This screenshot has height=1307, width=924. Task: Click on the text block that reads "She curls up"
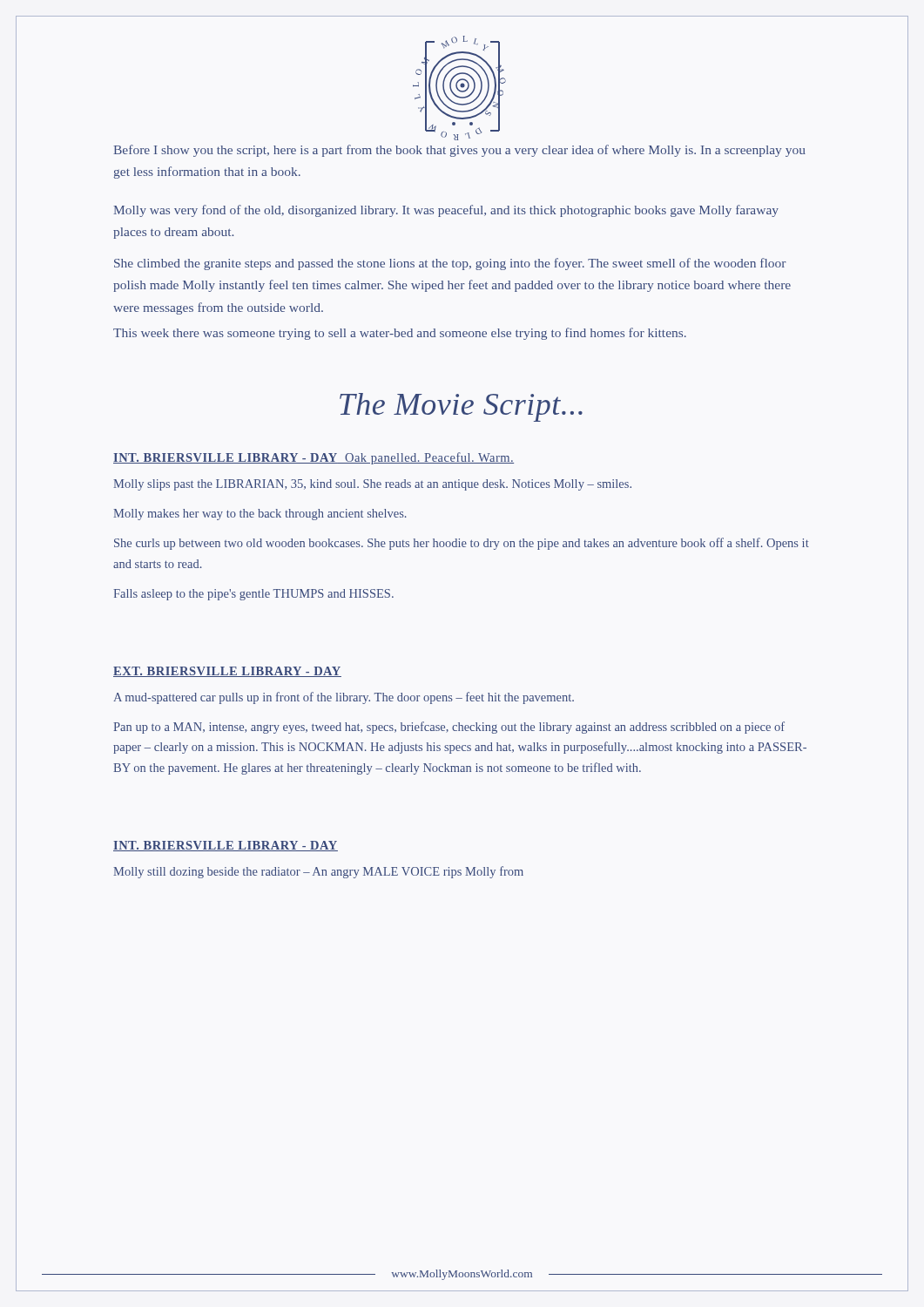(461, 553)
